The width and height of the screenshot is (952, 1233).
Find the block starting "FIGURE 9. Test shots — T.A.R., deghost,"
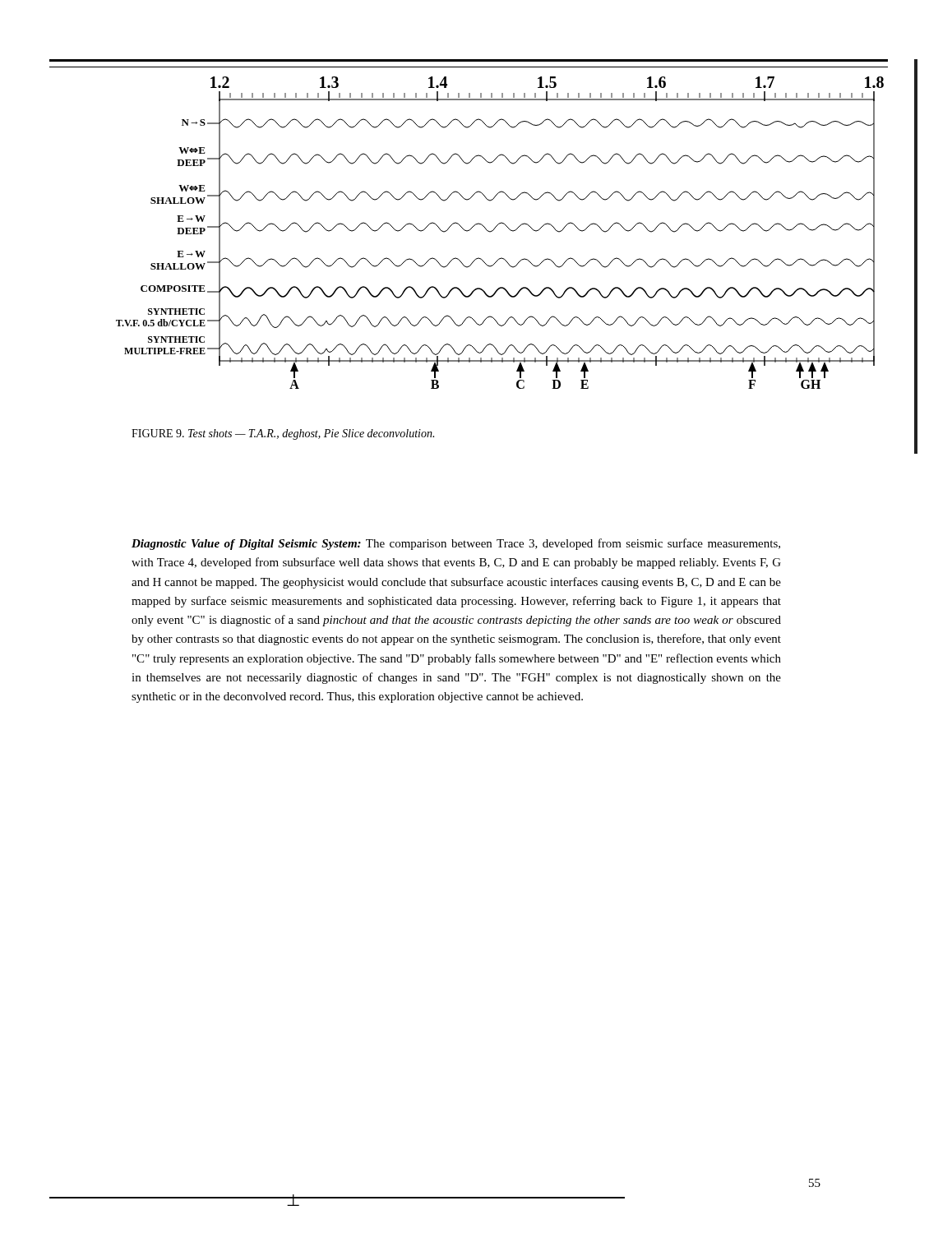click(x=283, y=434)
